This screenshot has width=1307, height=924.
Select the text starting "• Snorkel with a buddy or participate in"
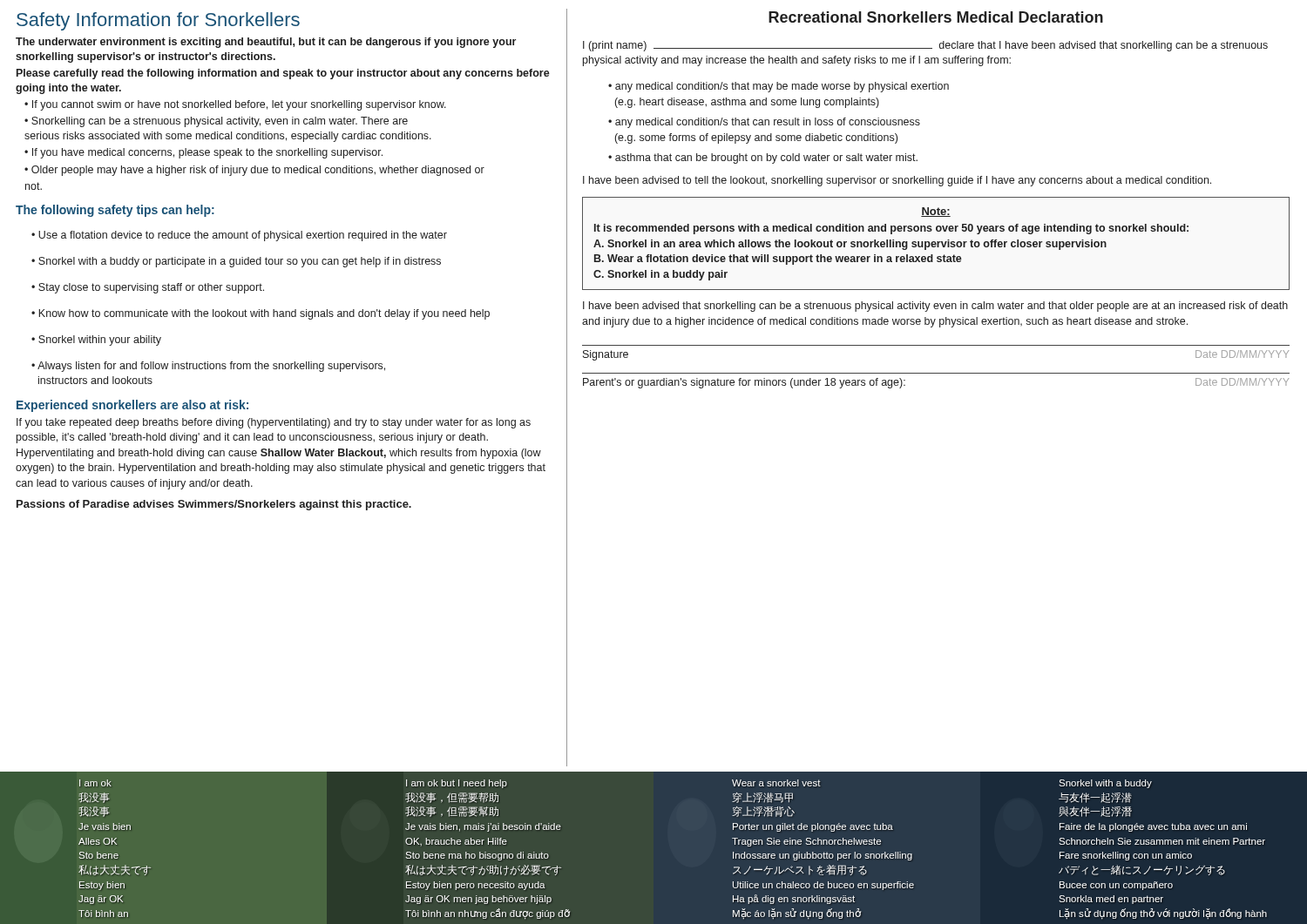tap(294, 261)
